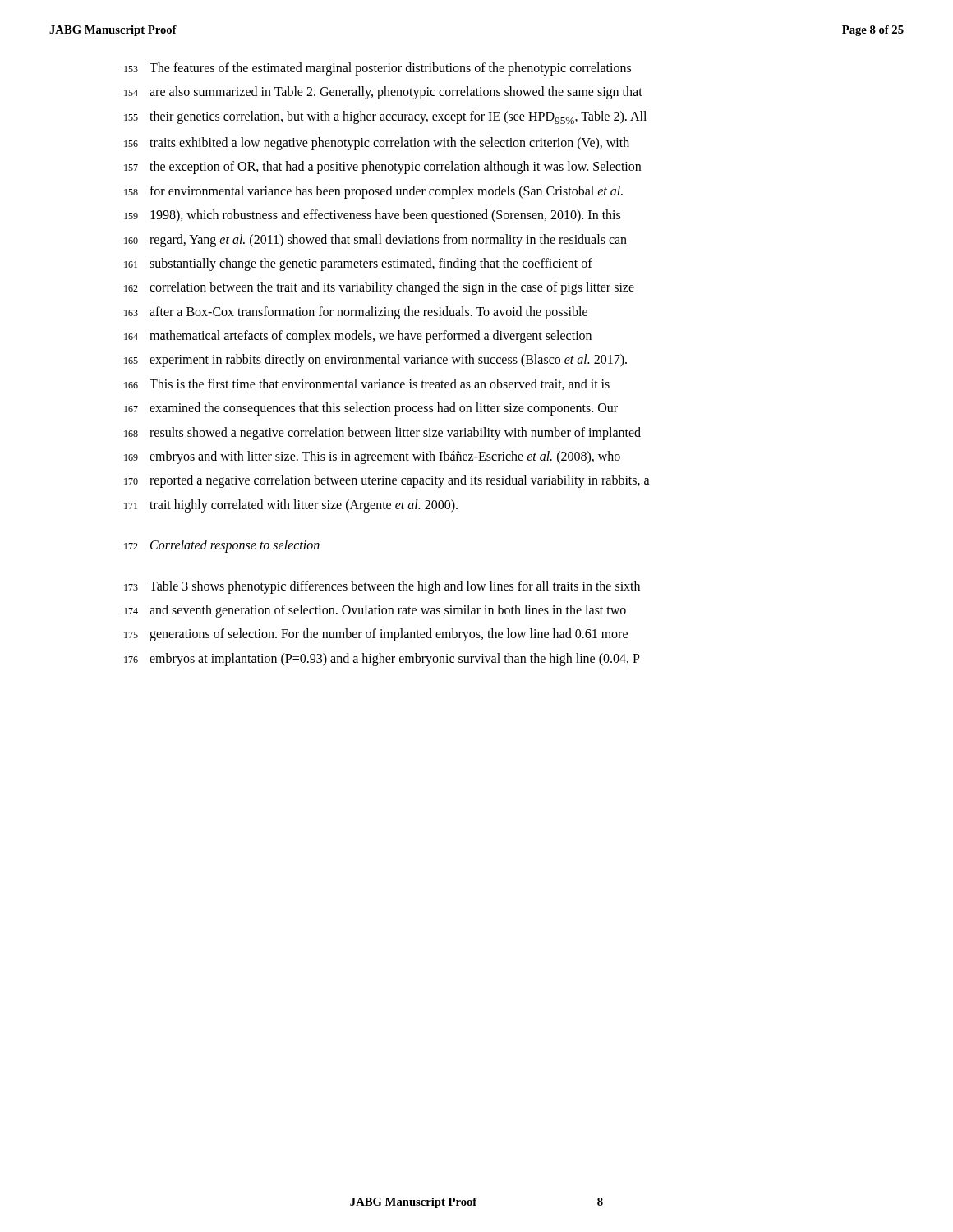The image size is (953, 1232).
Task: Navigate to the region starting "166 This is"
Action: tap(493, 384)
